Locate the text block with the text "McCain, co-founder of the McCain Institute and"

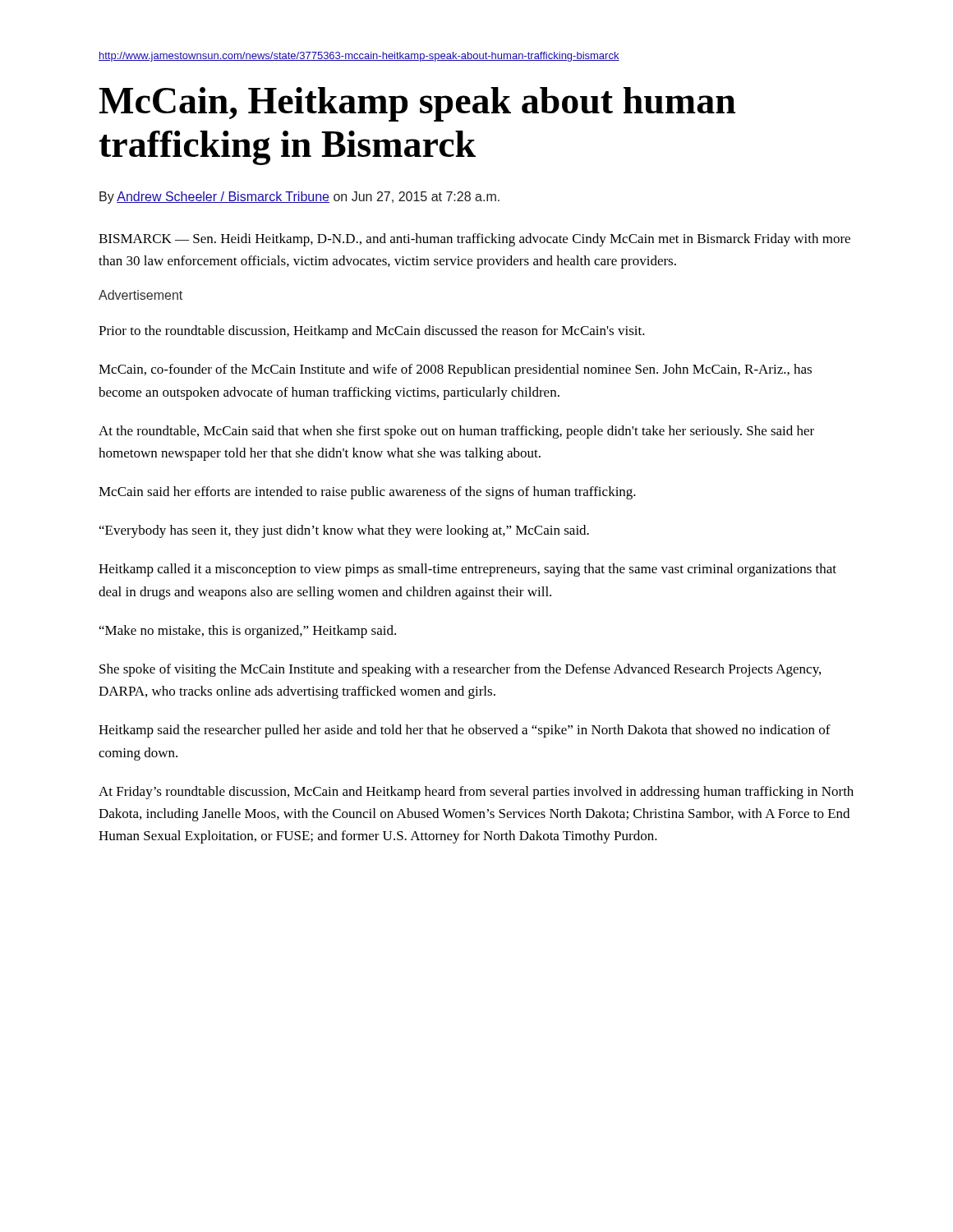(x=455, y=381)
